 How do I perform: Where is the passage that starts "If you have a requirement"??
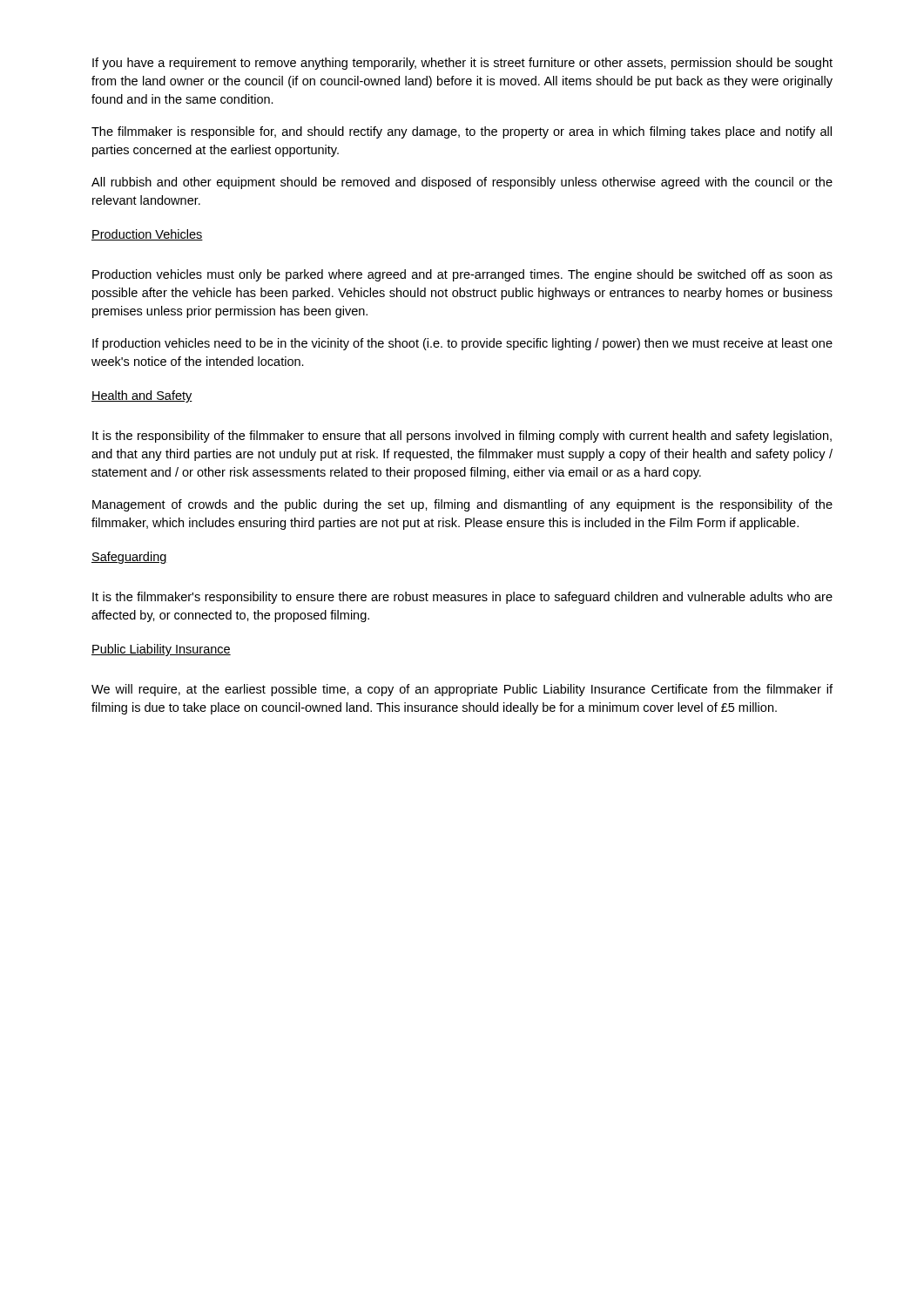click(x=462, y=81)
